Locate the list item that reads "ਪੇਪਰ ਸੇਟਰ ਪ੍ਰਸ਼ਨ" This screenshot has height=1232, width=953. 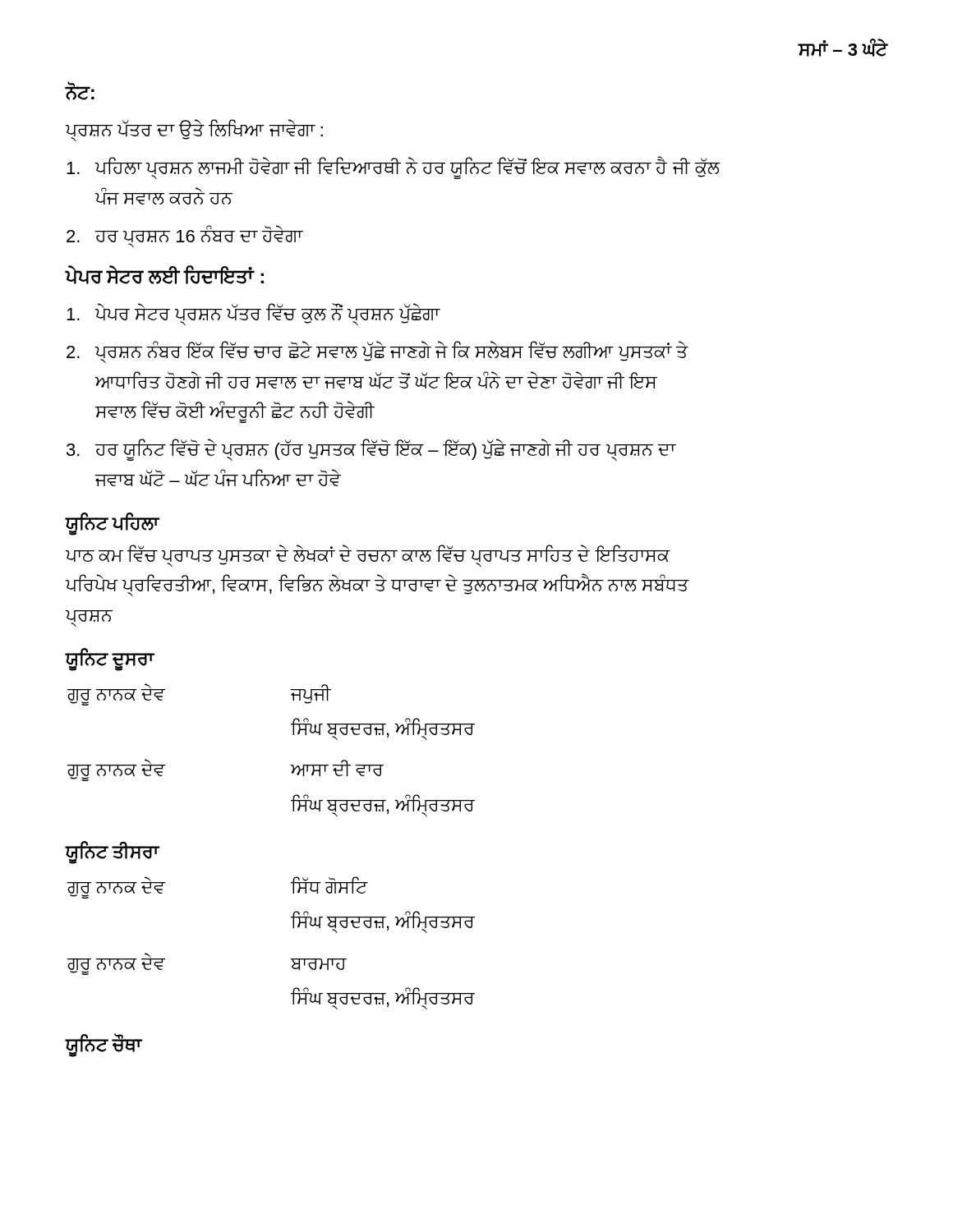(x=253, y=314)
